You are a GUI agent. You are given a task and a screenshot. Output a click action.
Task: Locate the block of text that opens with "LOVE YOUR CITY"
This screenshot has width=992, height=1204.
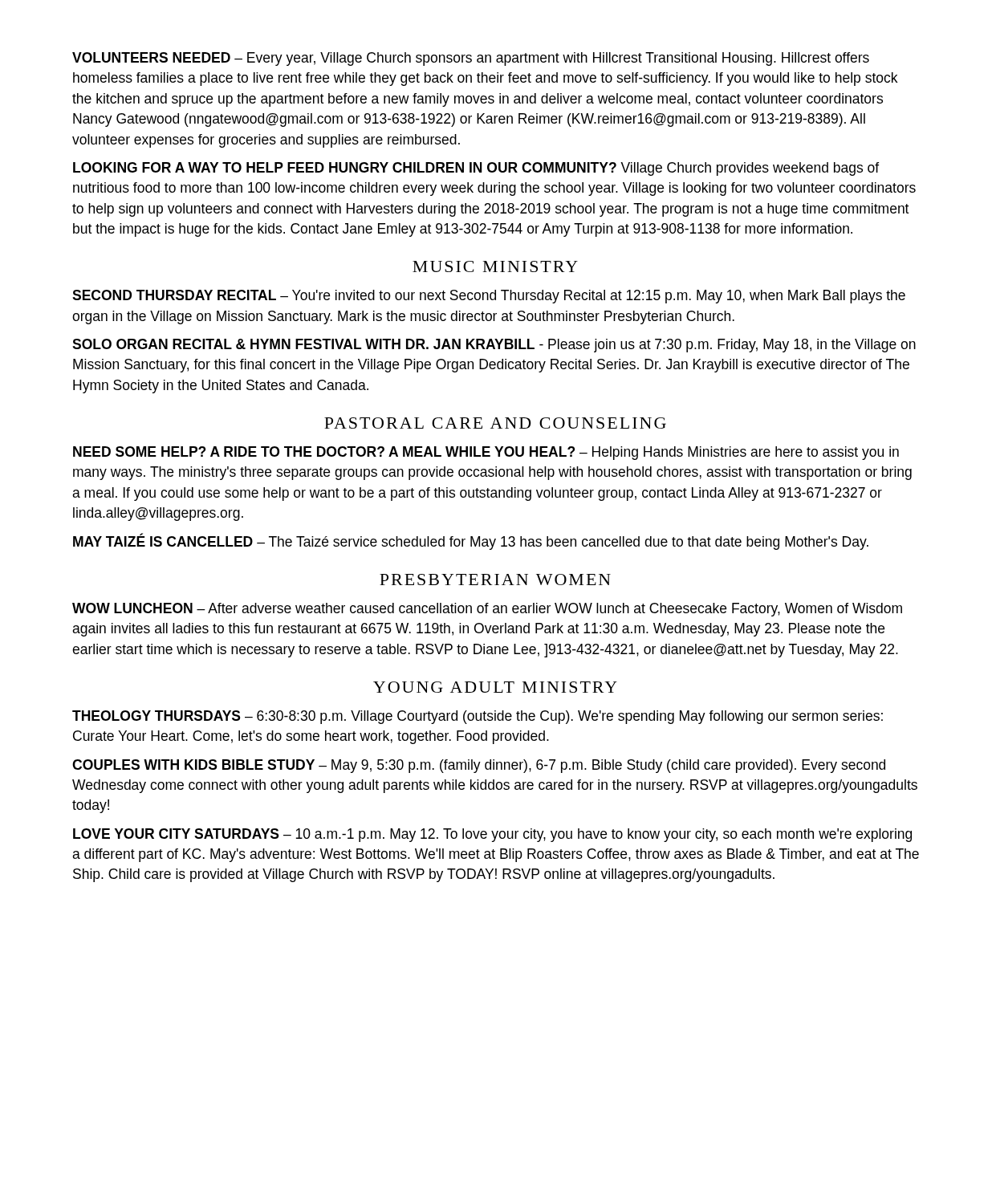(x=496, y=854)
